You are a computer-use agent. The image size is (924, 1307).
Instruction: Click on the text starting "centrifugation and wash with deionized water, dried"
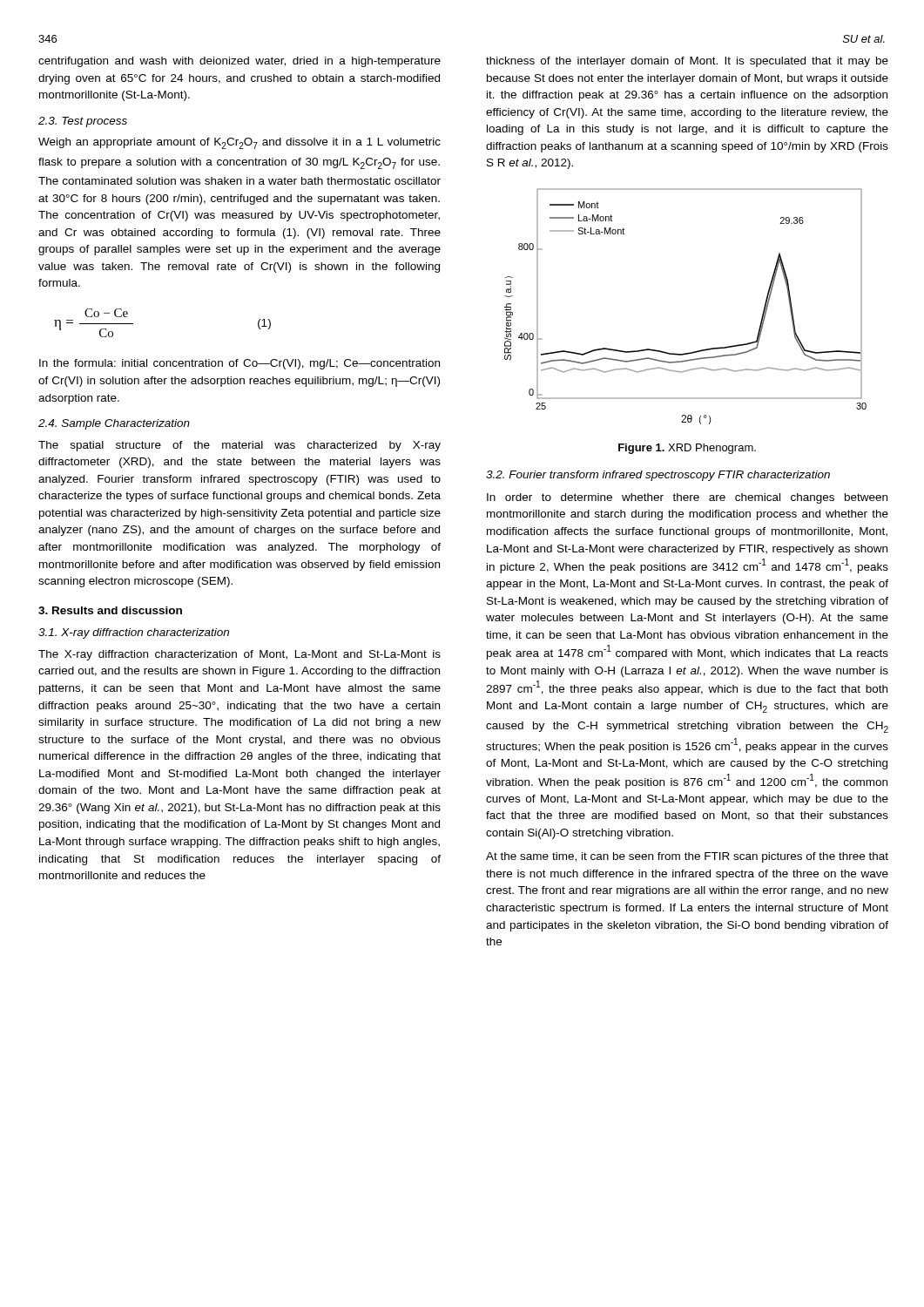click(x=240, y=78)
